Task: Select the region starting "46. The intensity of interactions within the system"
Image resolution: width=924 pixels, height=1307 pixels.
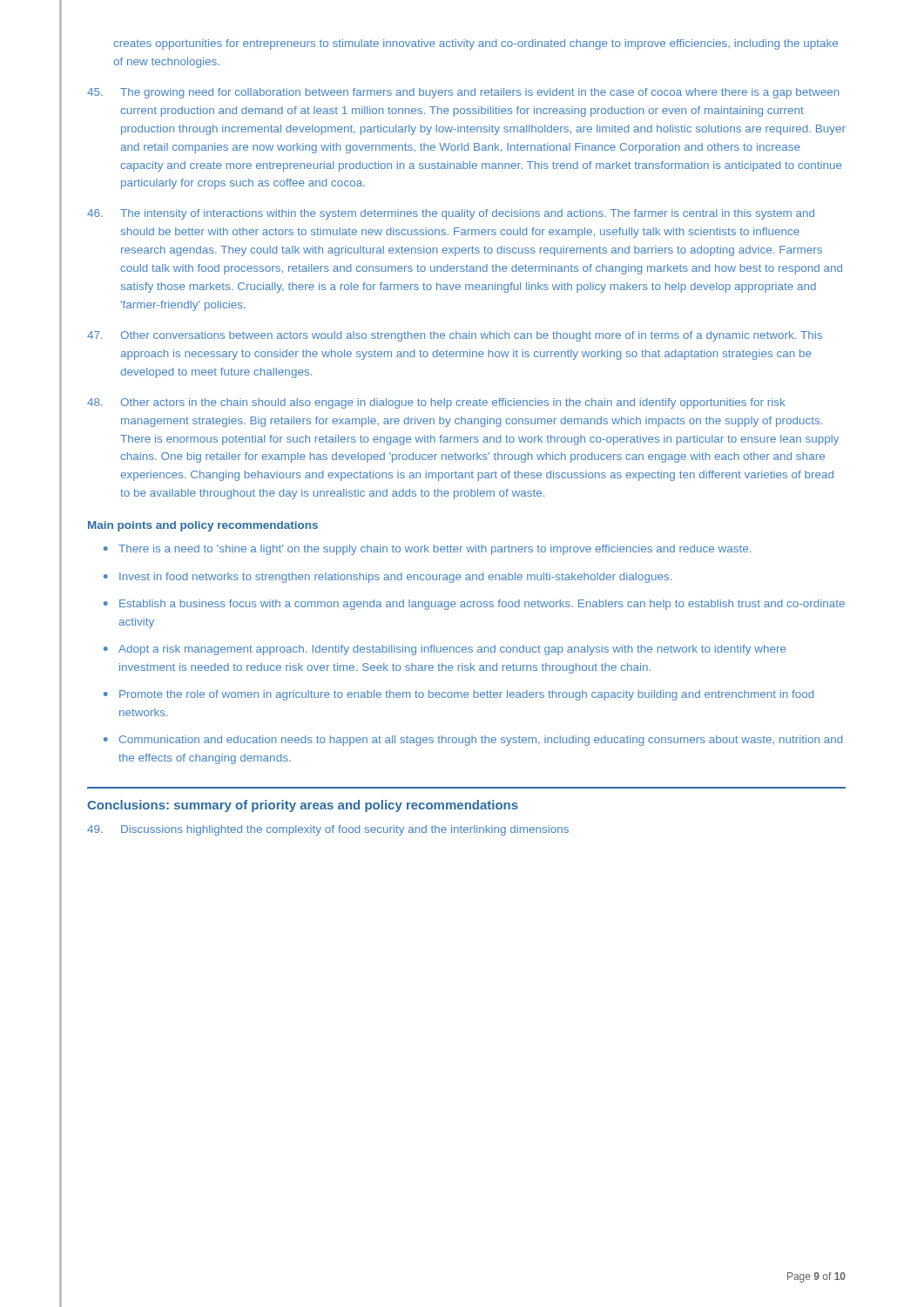Action: pos(466,260)
